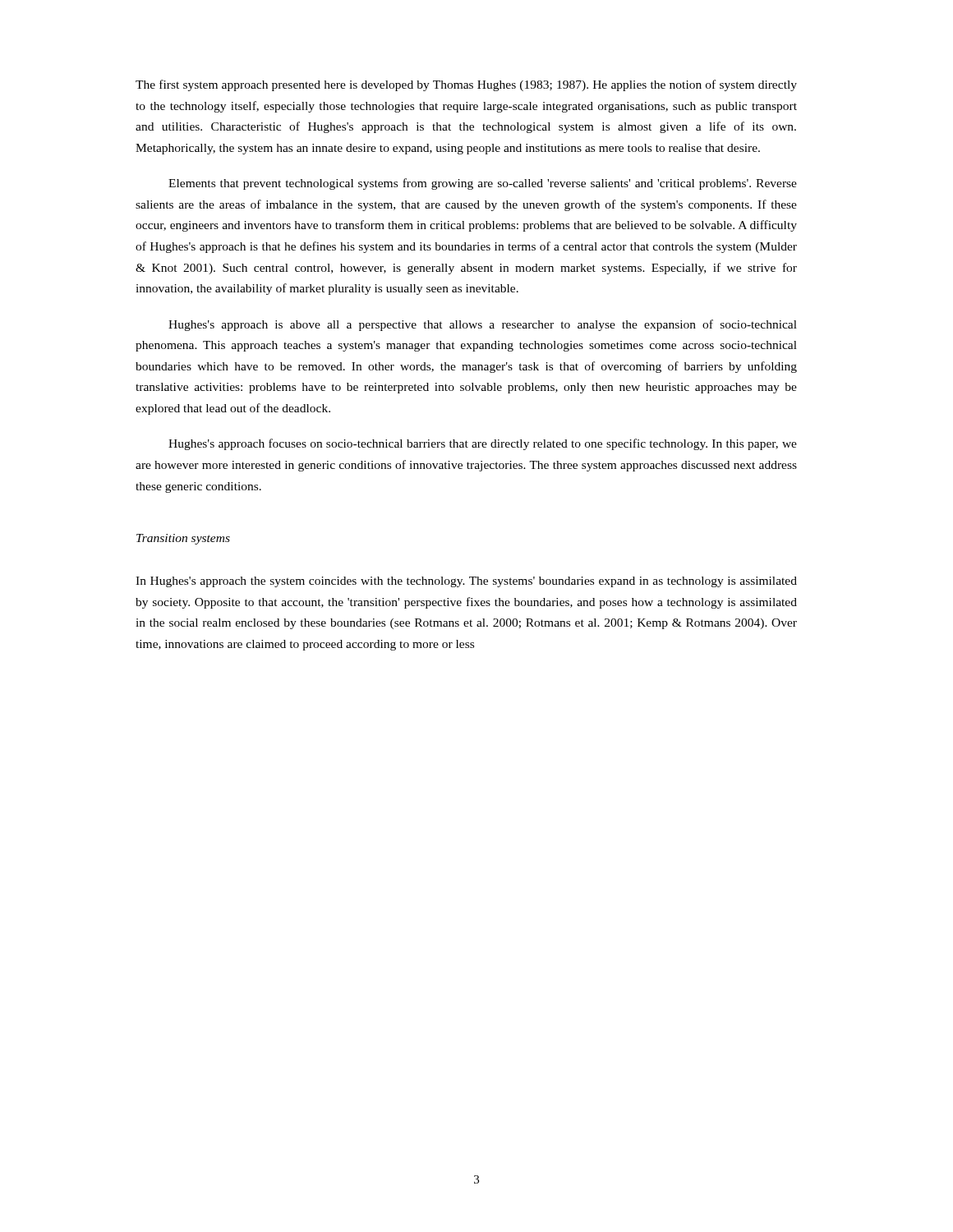Locate the block of text that opens with "Elements that prevent technological"
This screenshot has height=1232, width=953.
(x=466, y=236)
